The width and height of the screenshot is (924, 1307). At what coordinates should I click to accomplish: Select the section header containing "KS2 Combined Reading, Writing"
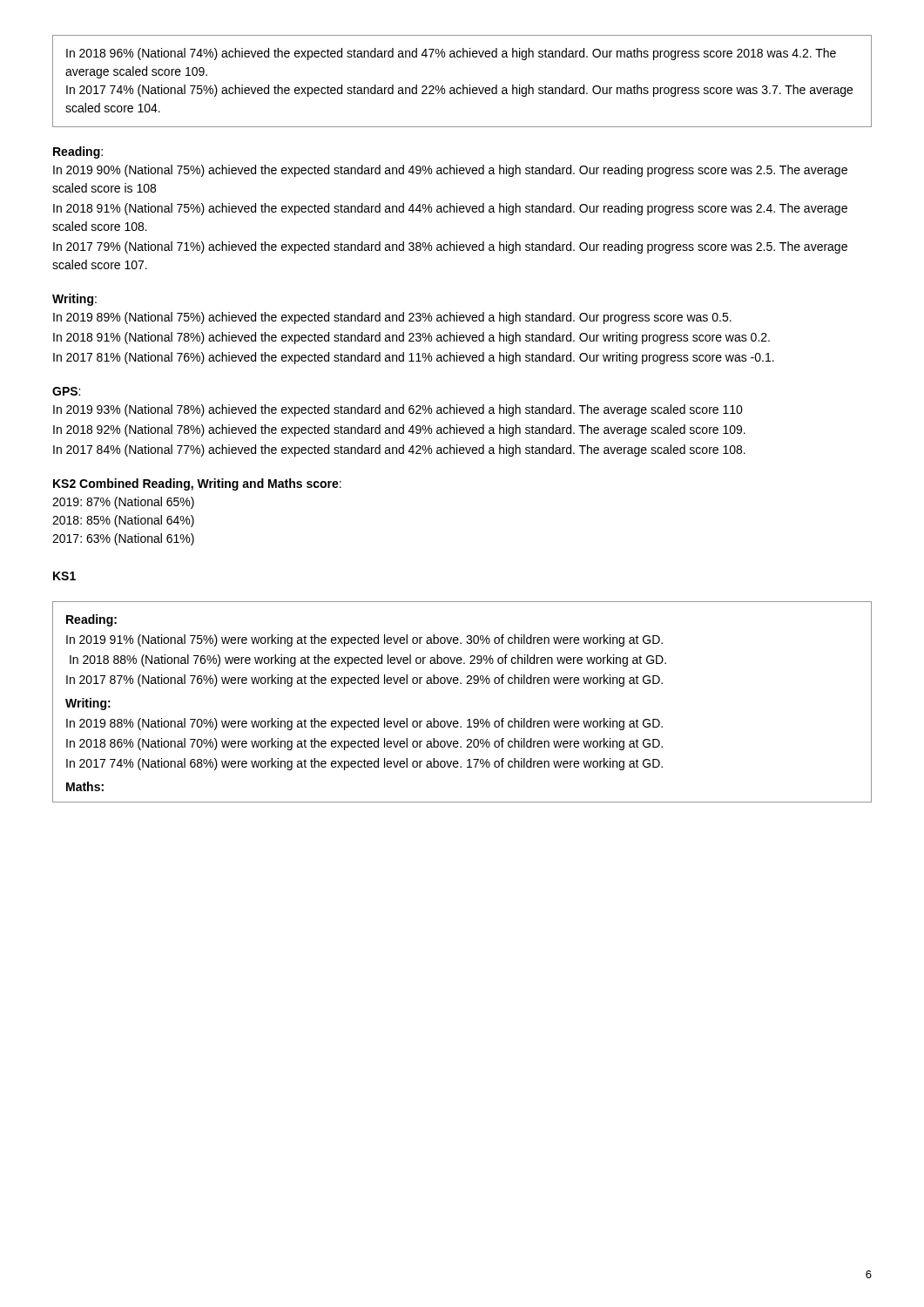tap(197, 484)
